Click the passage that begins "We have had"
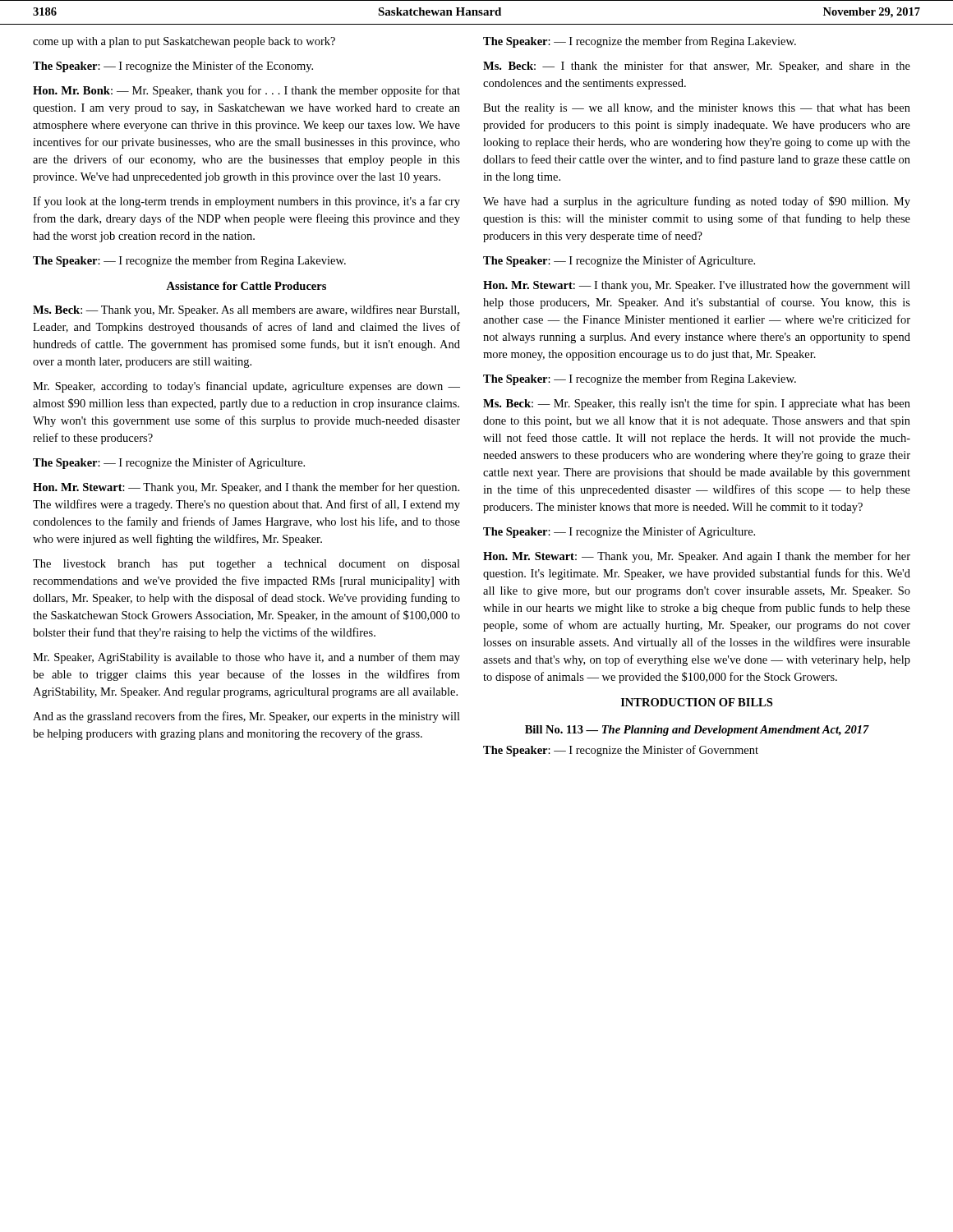Screen dimensions: 1232x953 pos(697,218)
